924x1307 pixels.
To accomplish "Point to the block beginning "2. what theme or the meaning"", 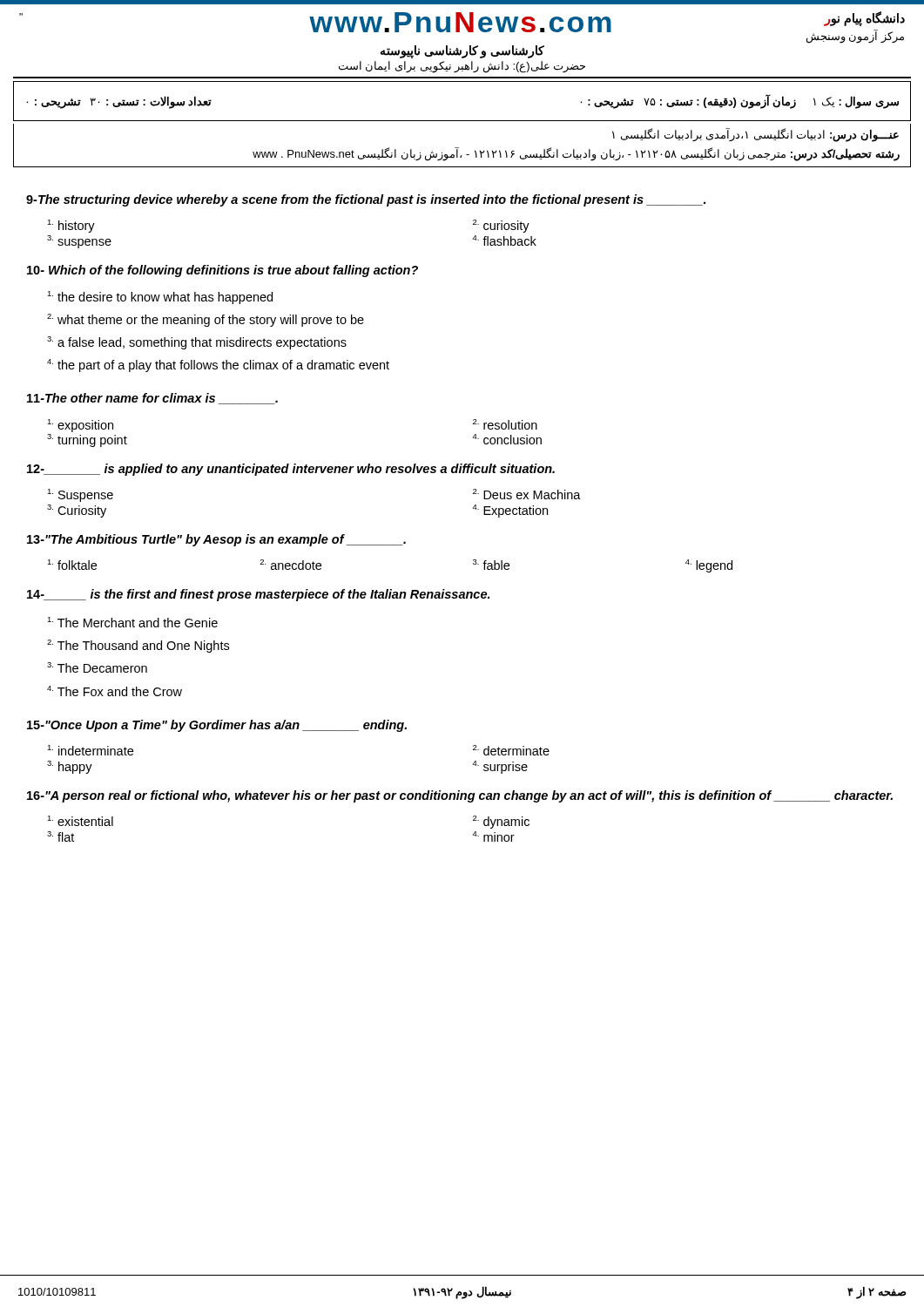I will tap(206, 319).
